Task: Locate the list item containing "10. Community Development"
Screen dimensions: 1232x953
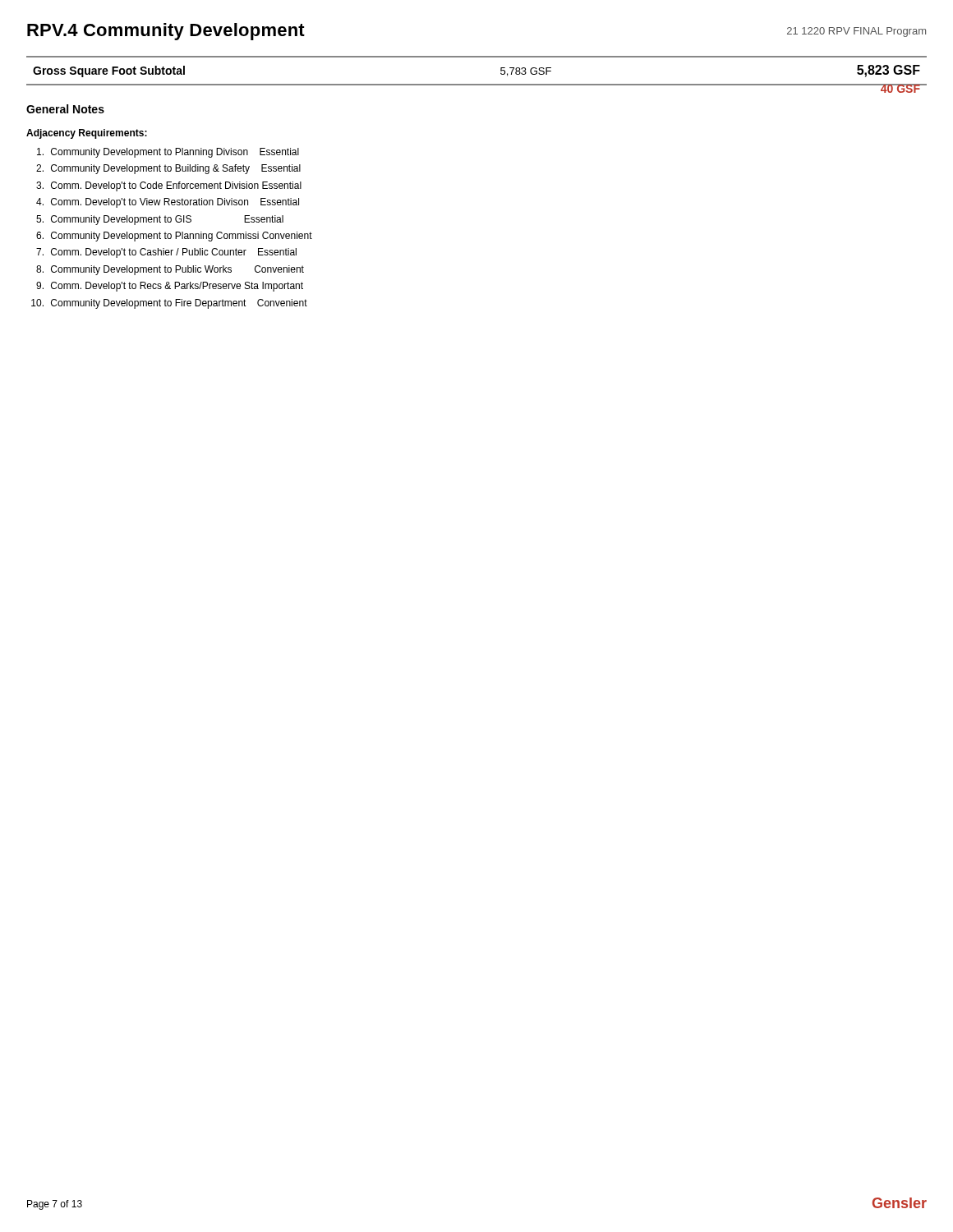Action: coord(167,303)
